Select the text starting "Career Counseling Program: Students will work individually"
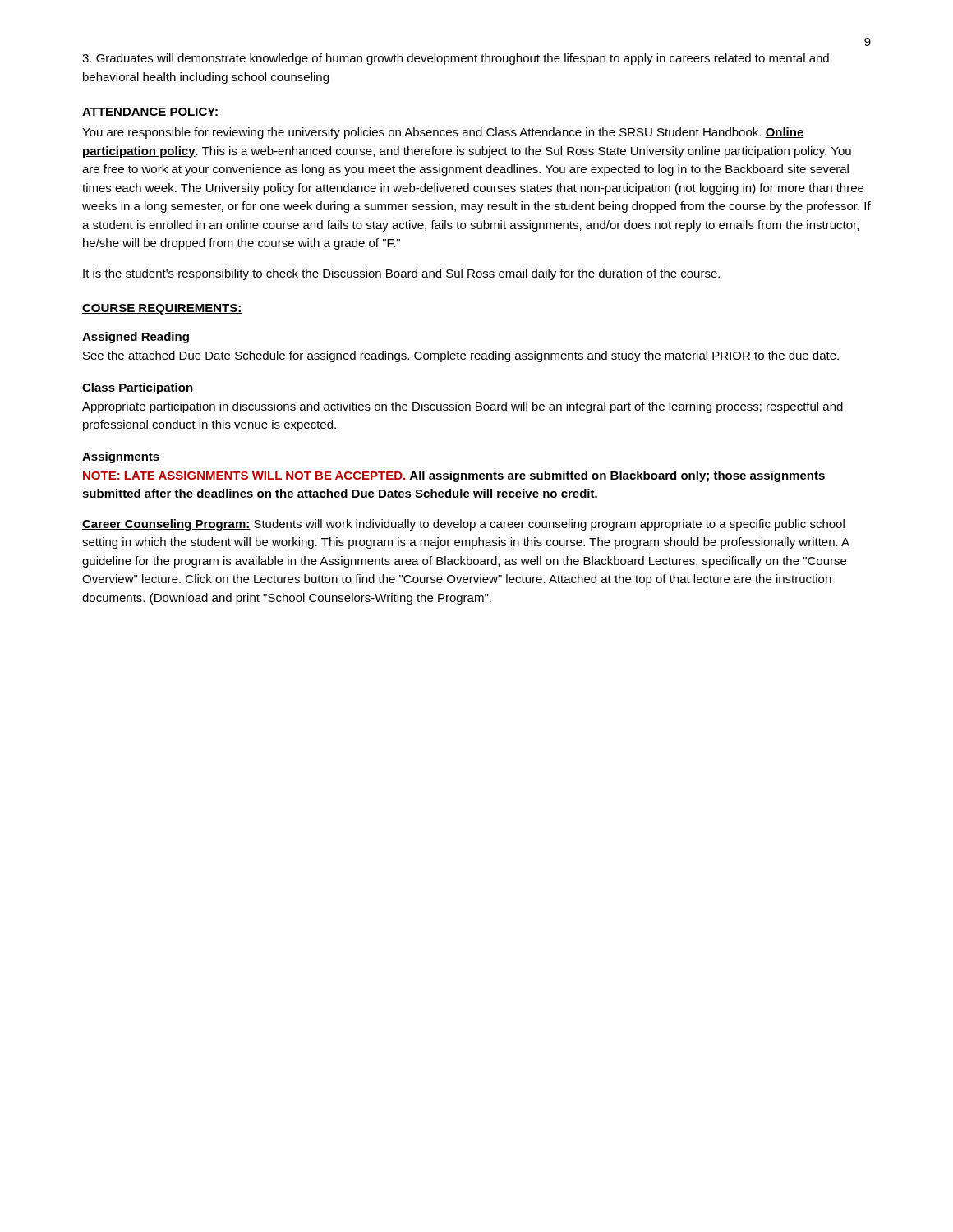This screenshot has width=953, height=1232. pos(476,561)
